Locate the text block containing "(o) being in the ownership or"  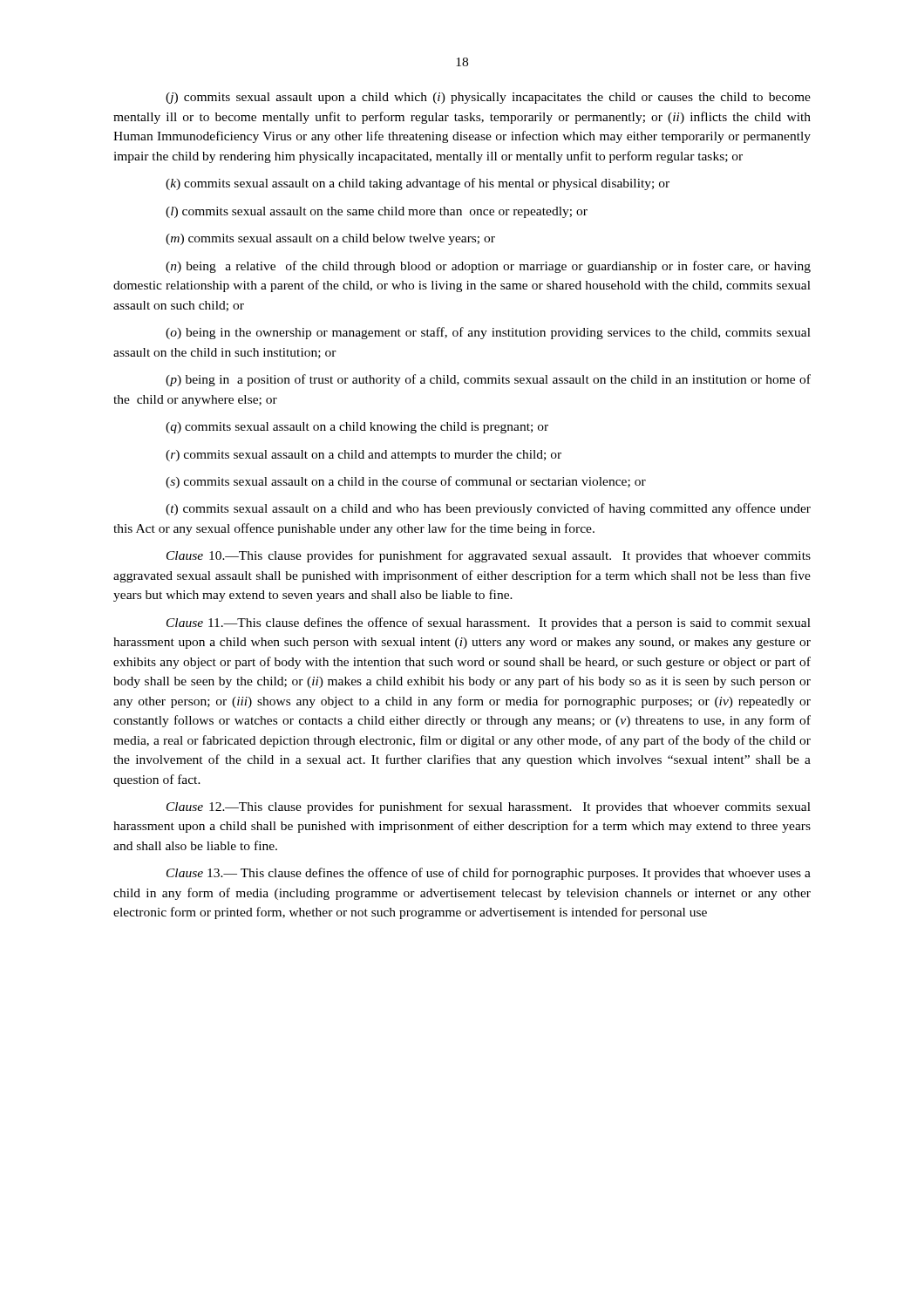pyautogui.click(x=462, y=342)
